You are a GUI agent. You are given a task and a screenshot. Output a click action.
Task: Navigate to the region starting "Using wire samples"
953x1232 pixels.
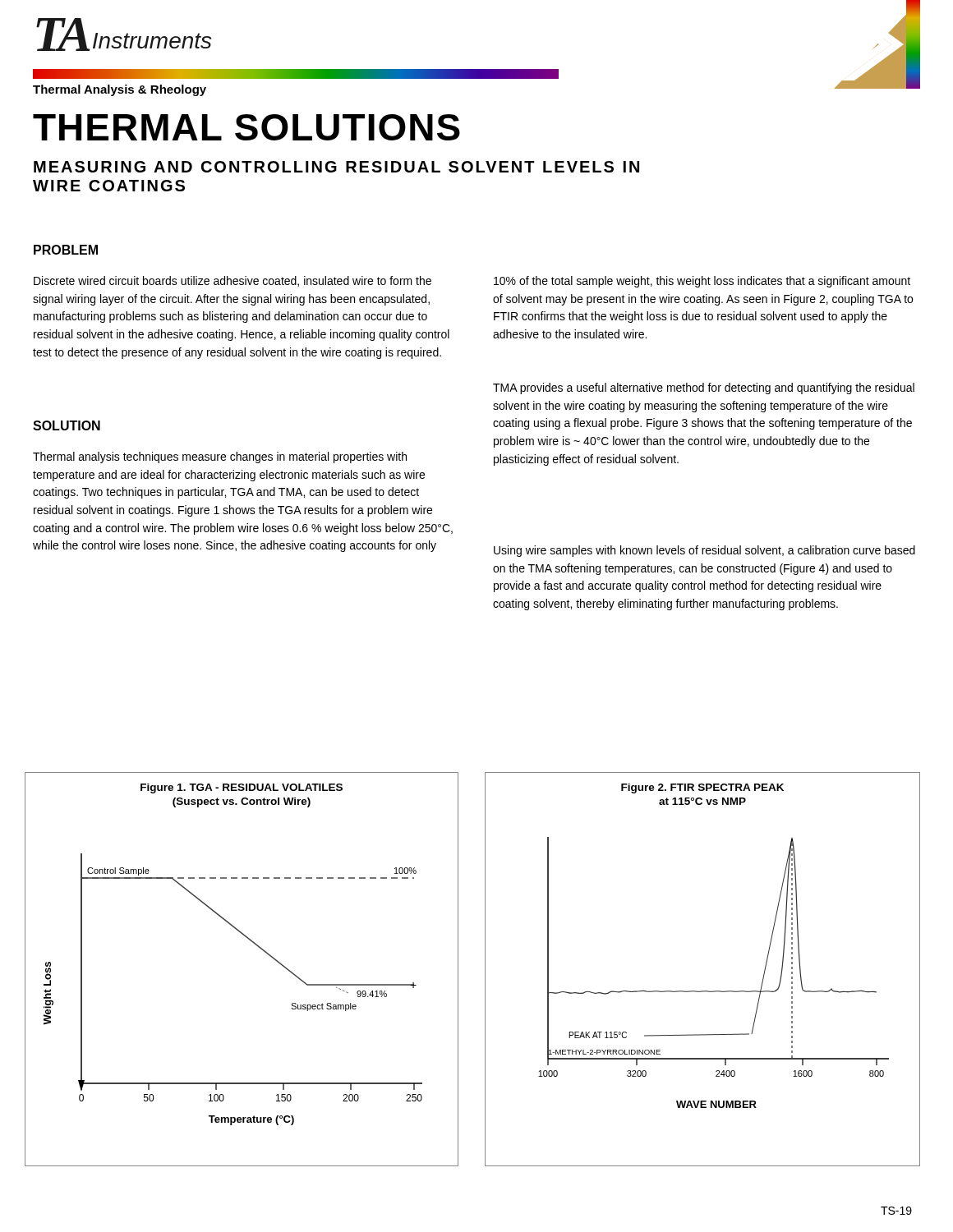pos(704,577)
